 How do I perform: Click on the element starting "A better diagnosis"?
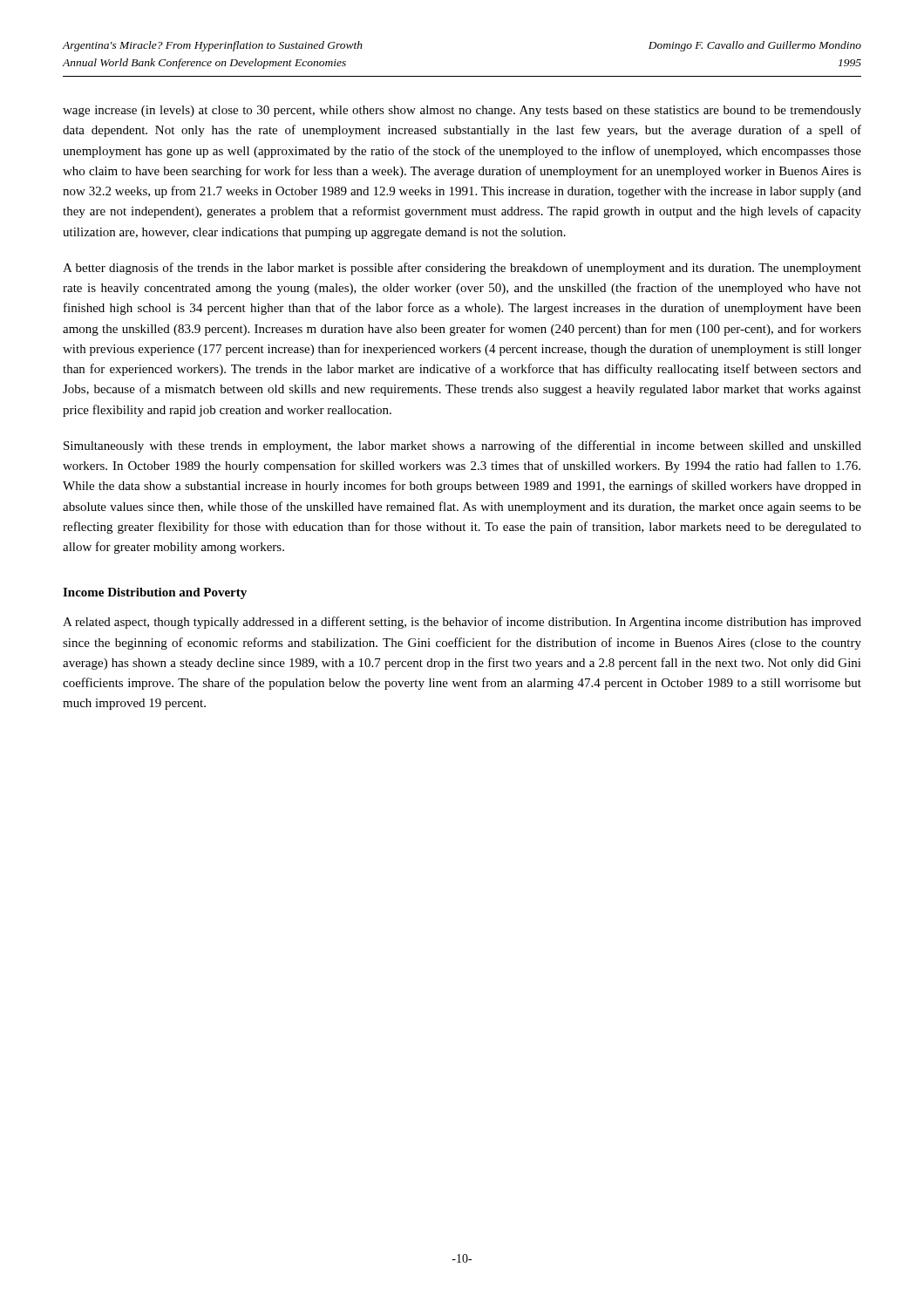[462, 338]
